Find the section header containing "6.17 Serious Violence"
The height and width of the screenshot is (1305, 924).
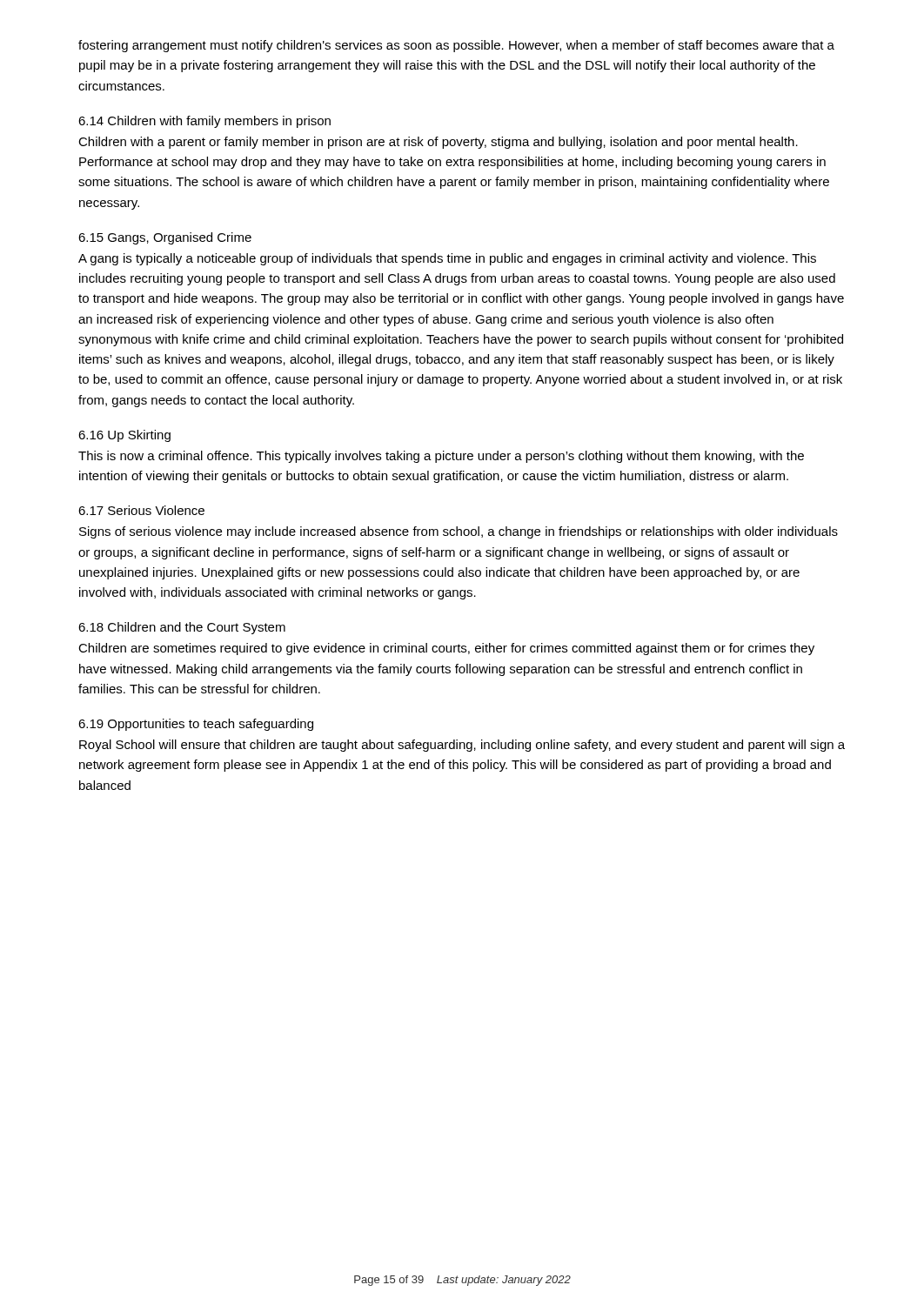[142, 510]
